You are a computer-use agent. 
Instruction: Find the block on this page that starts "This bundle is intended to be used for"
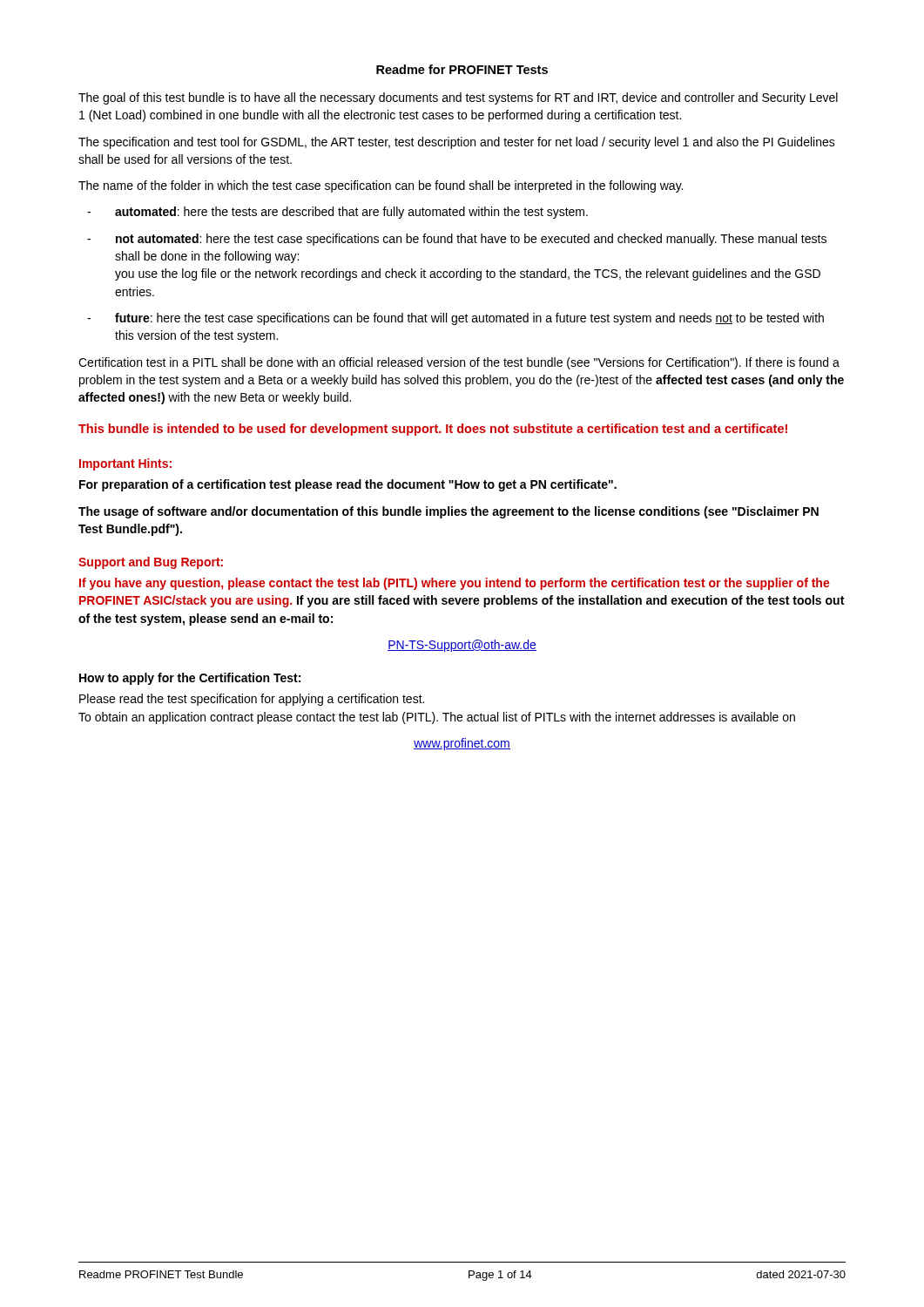point(462,430)
